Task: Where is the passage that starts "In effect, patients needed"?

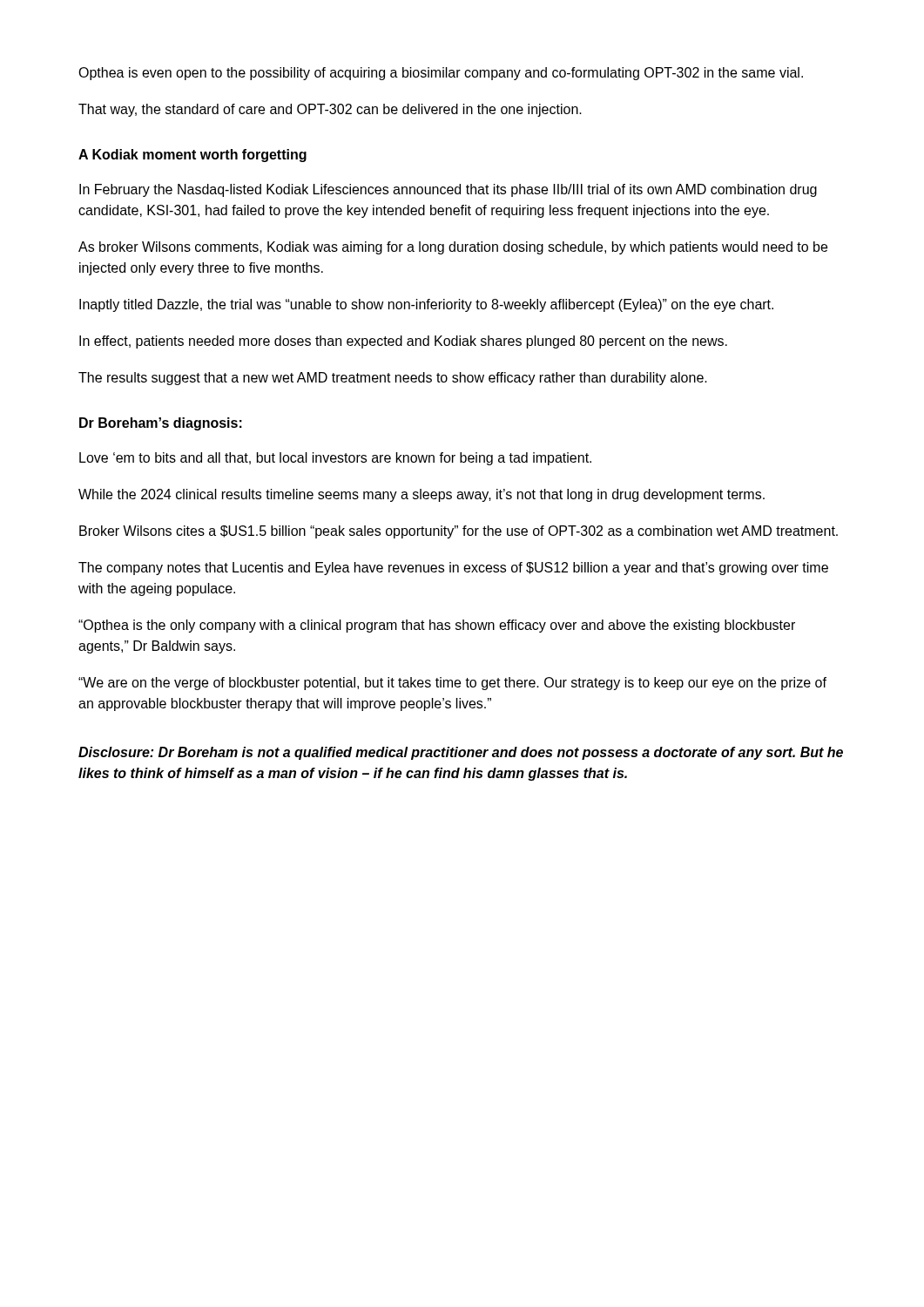Action: (x=403, y=341)
